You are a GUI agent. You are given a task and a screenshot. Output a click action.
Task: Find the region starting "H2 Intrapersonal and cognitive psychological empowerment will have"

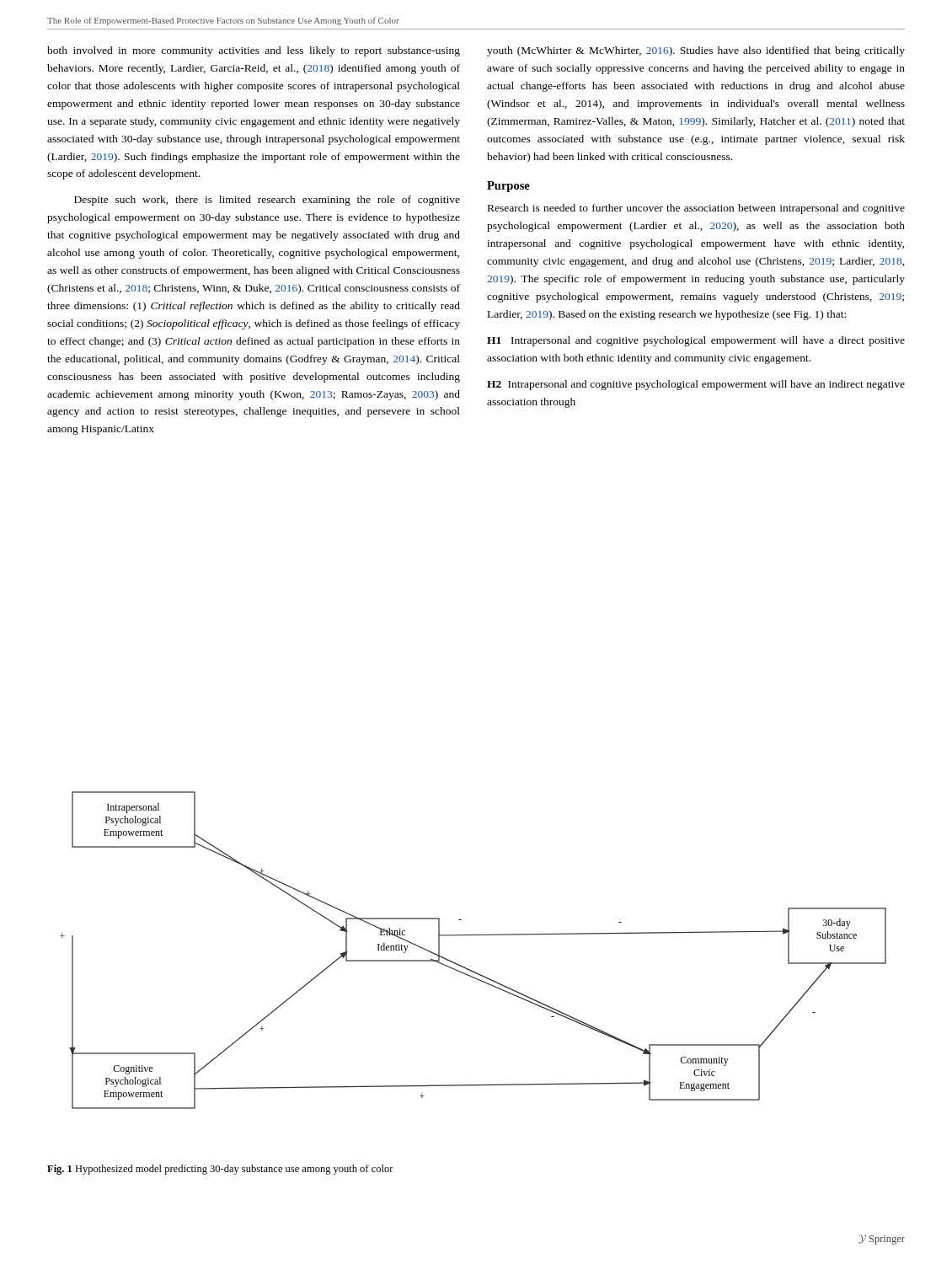[x=696, y=392]
